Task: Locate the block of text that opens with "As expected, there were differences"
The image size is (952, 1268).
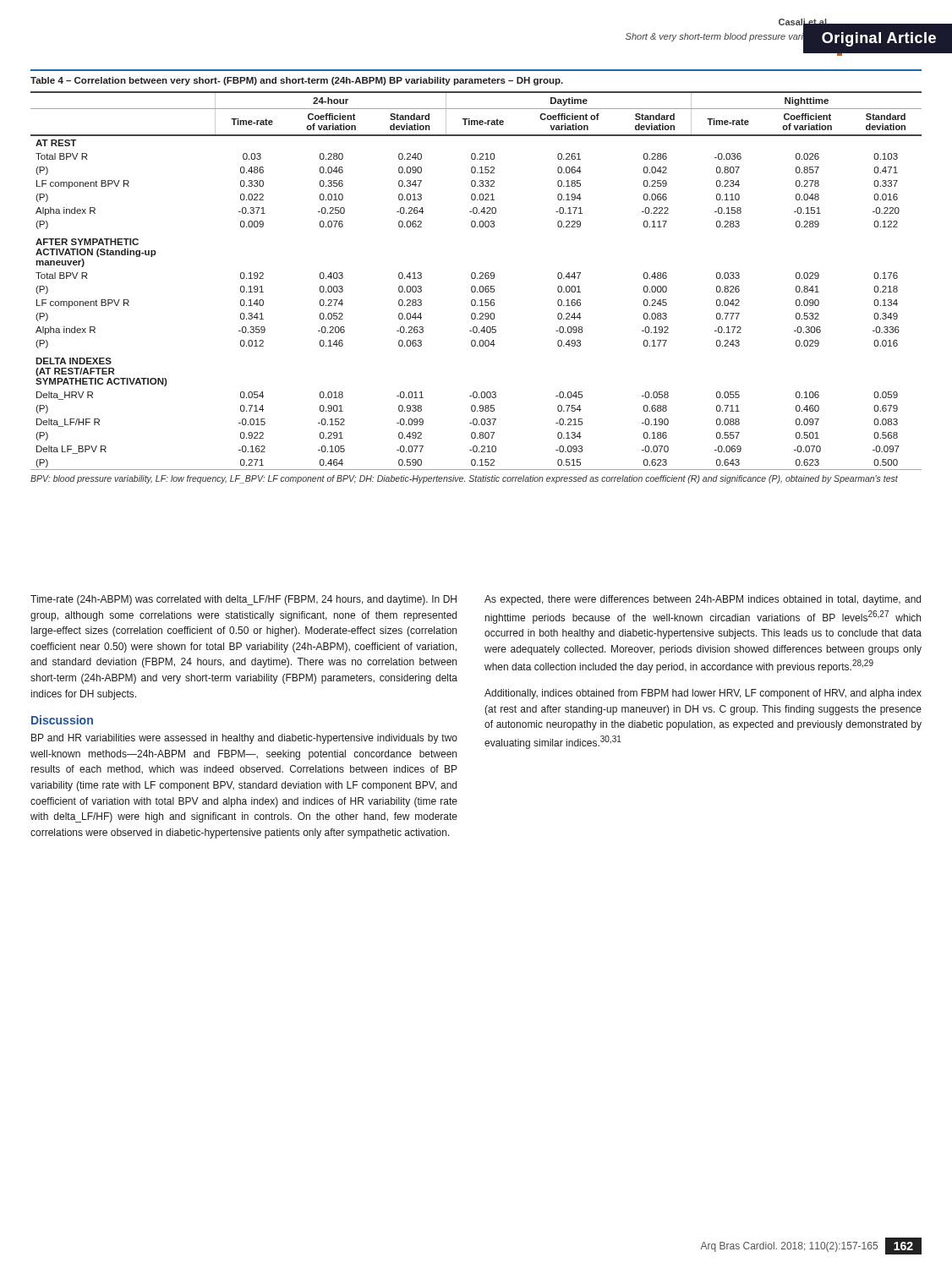Action: click(x=703, y=633)
